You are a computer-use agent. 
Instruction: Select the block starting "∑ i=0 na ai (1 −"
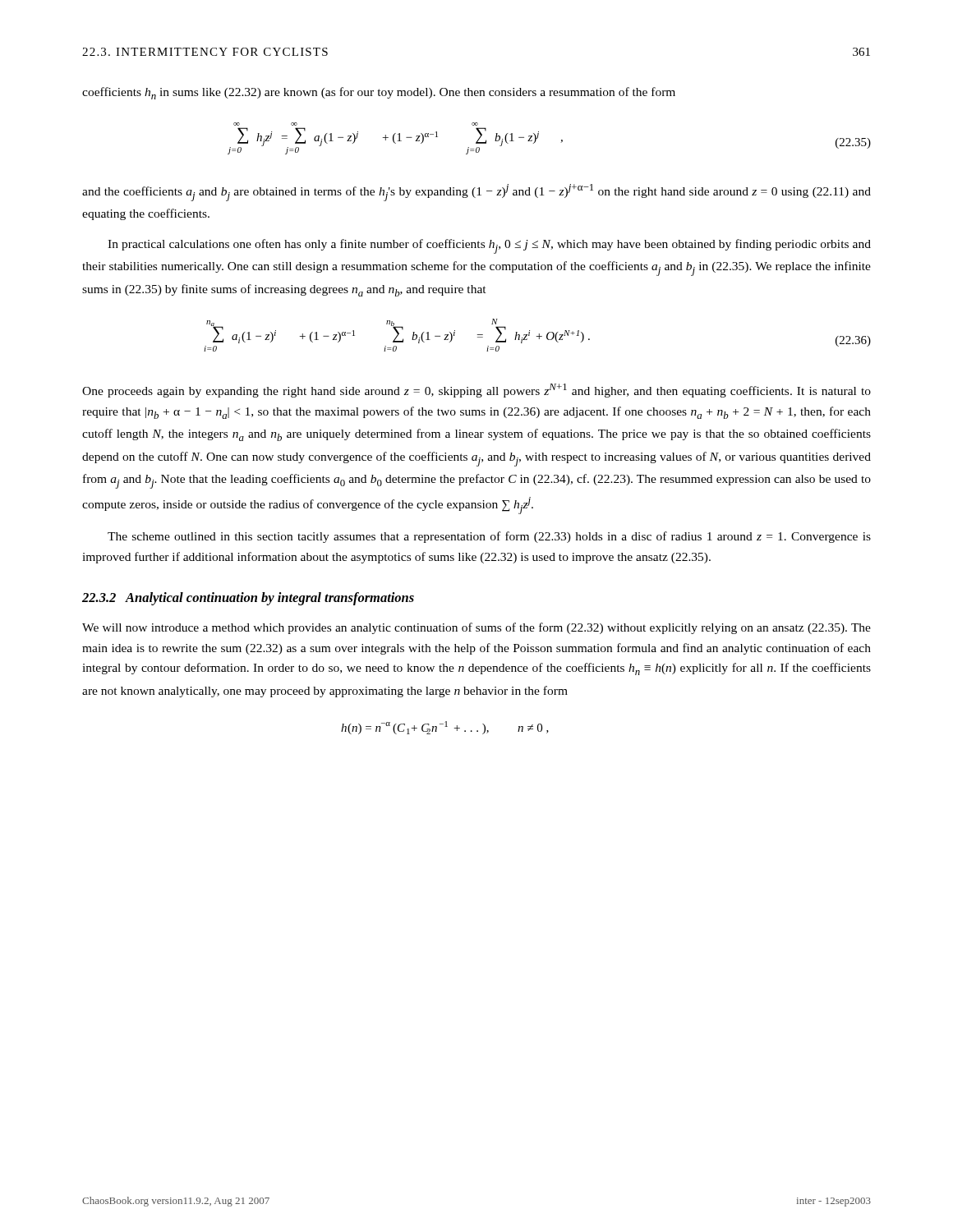[x=534, y=340]
